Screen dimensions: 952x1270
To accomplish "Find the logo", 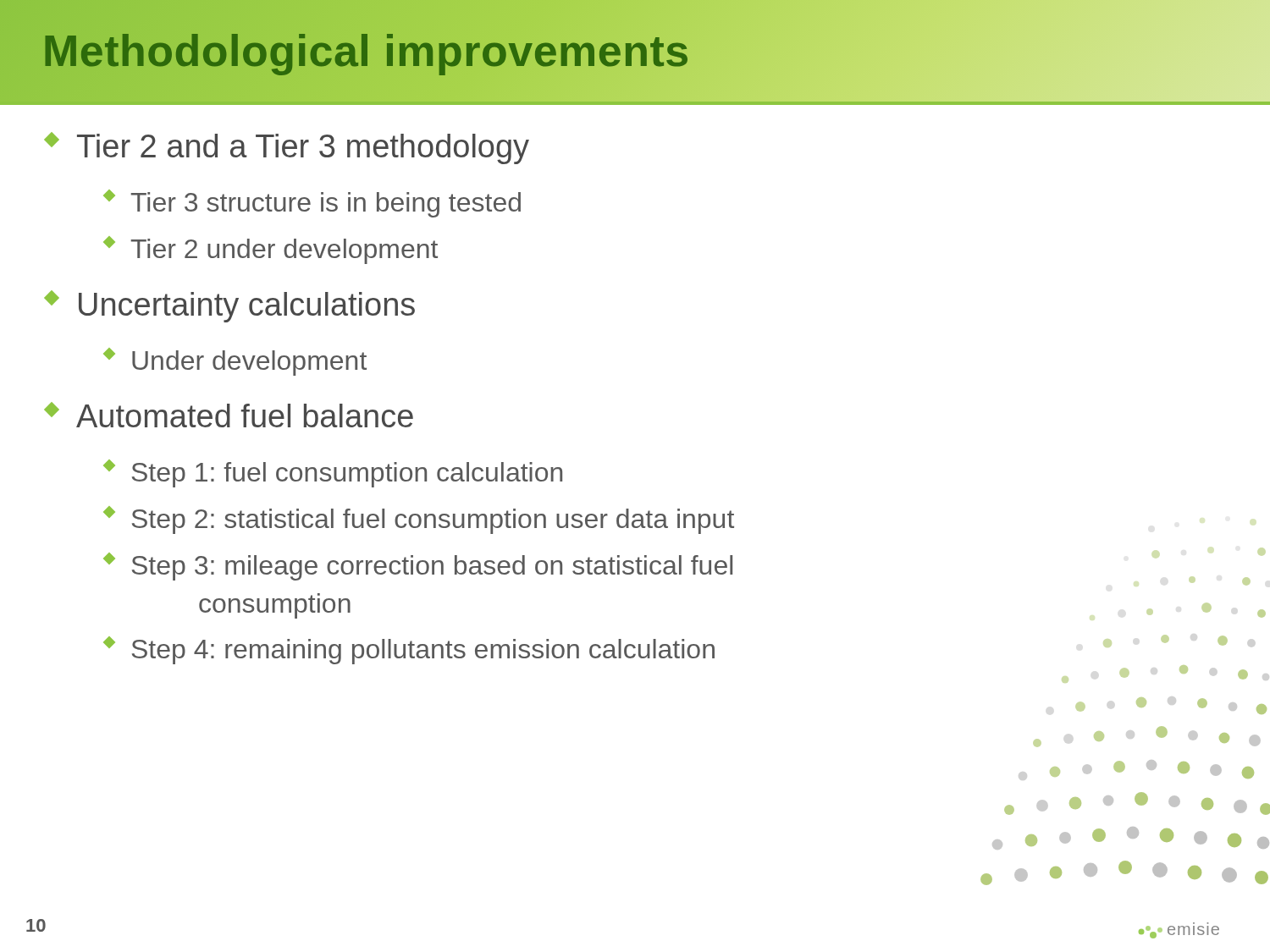I will [x=1190, y=927].
